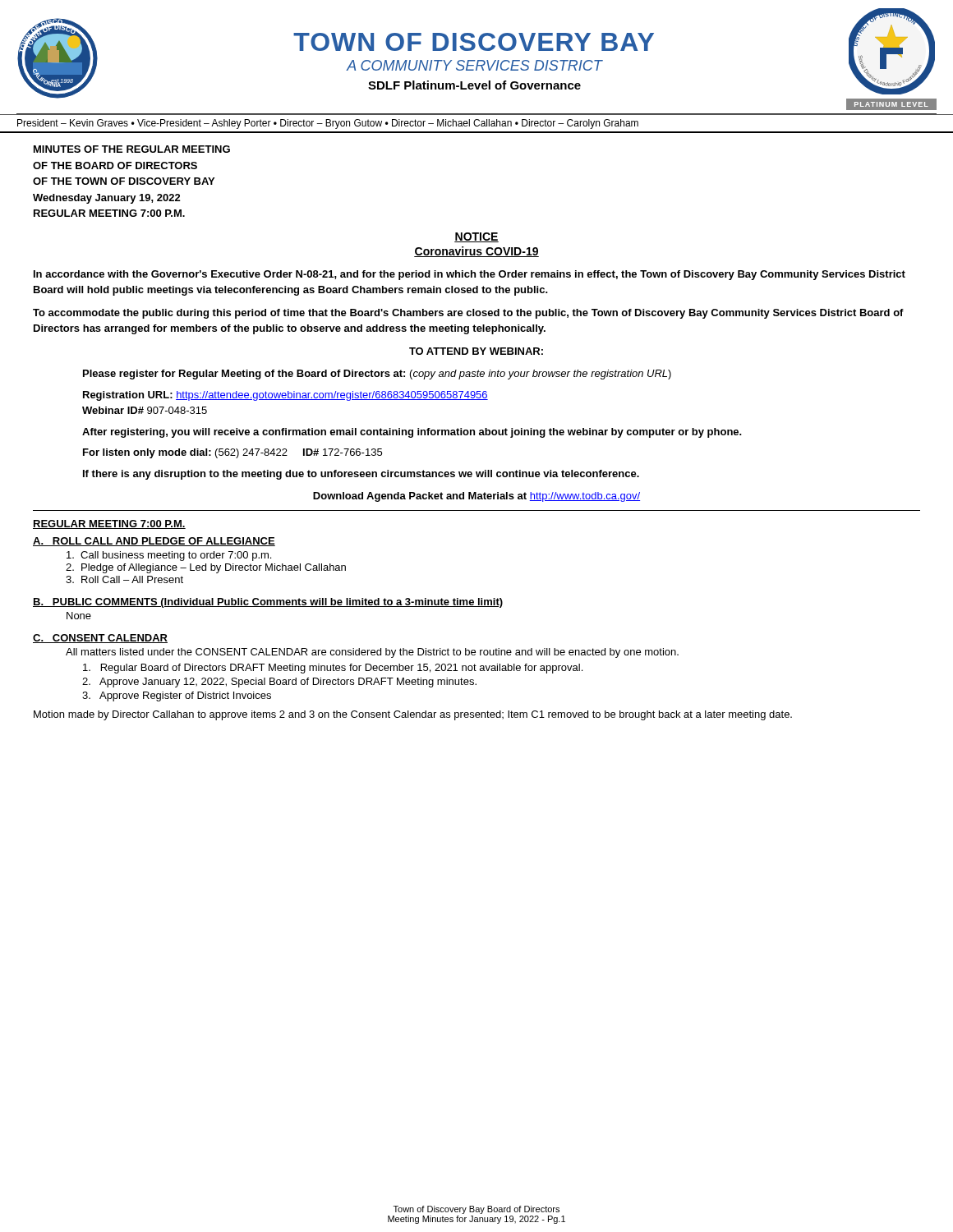Locate the list item that reads "3. Roll Call – All Present"
Viewport: 953px width, 1232px height.
coord(125,579)
